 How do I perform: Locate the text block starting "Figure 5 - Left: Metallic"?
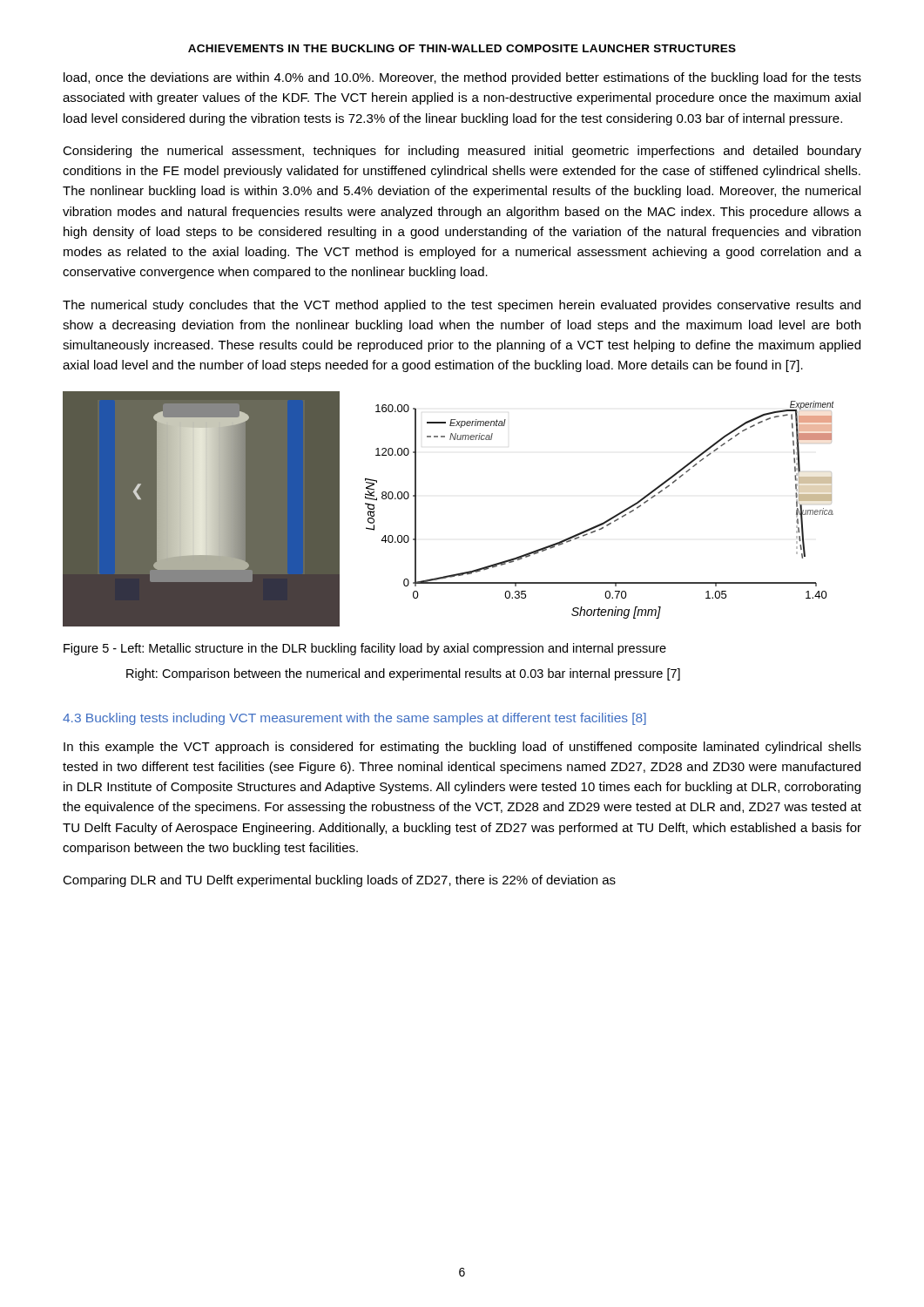tap(365, 648)
